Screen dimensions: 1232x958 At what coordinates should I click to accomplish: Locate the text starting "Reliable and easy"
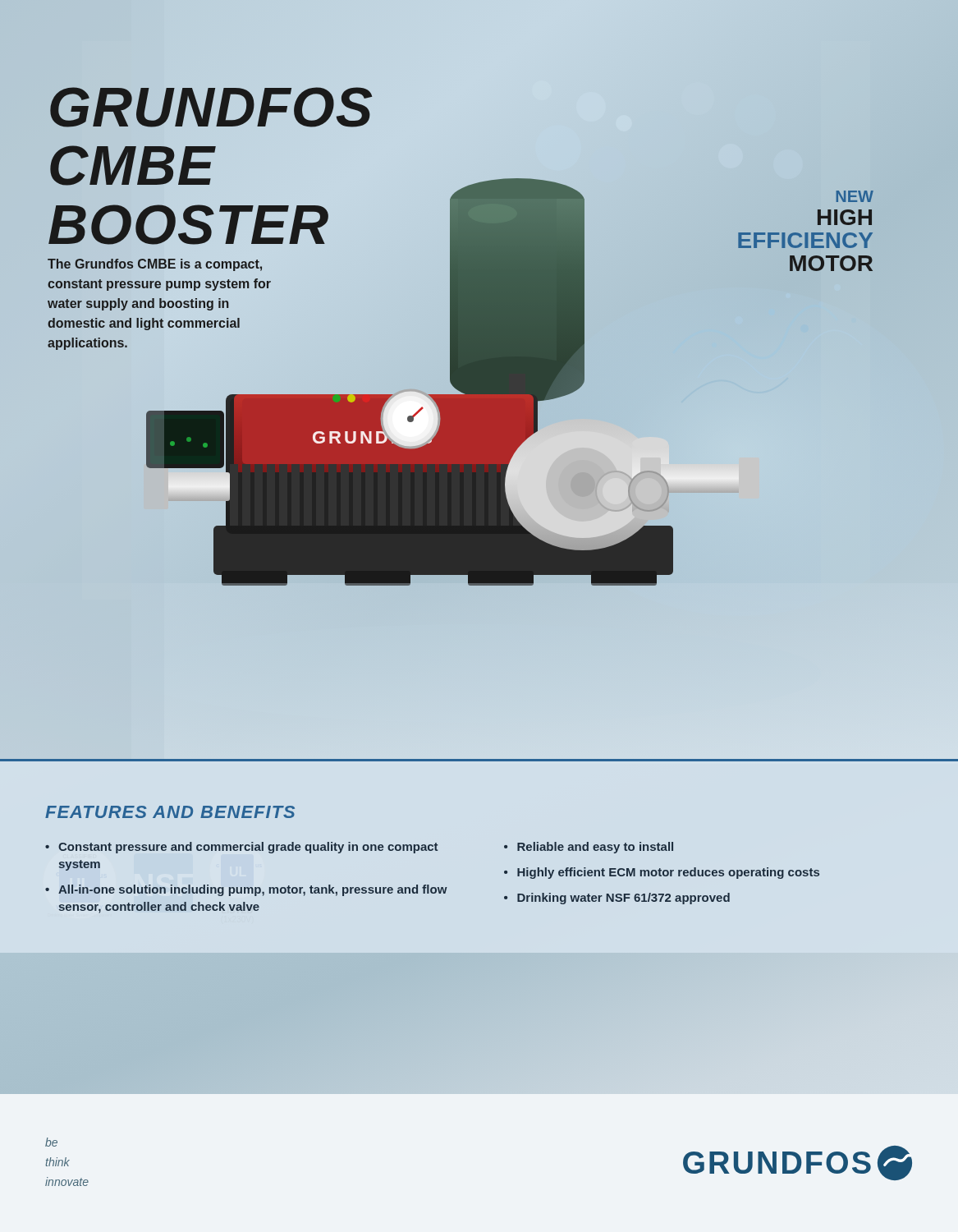(595, 846)
